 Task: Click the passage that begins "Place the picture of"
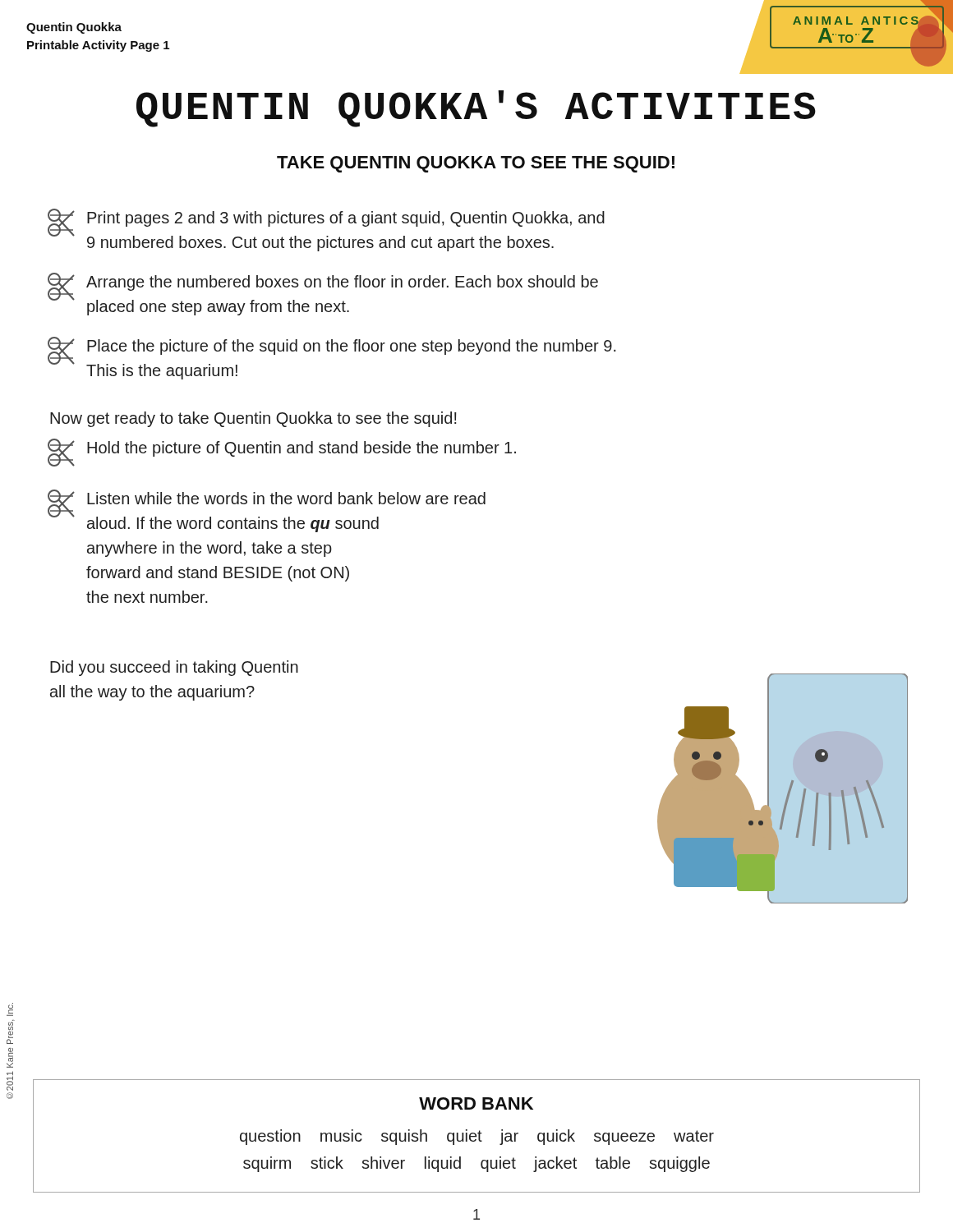331,358
